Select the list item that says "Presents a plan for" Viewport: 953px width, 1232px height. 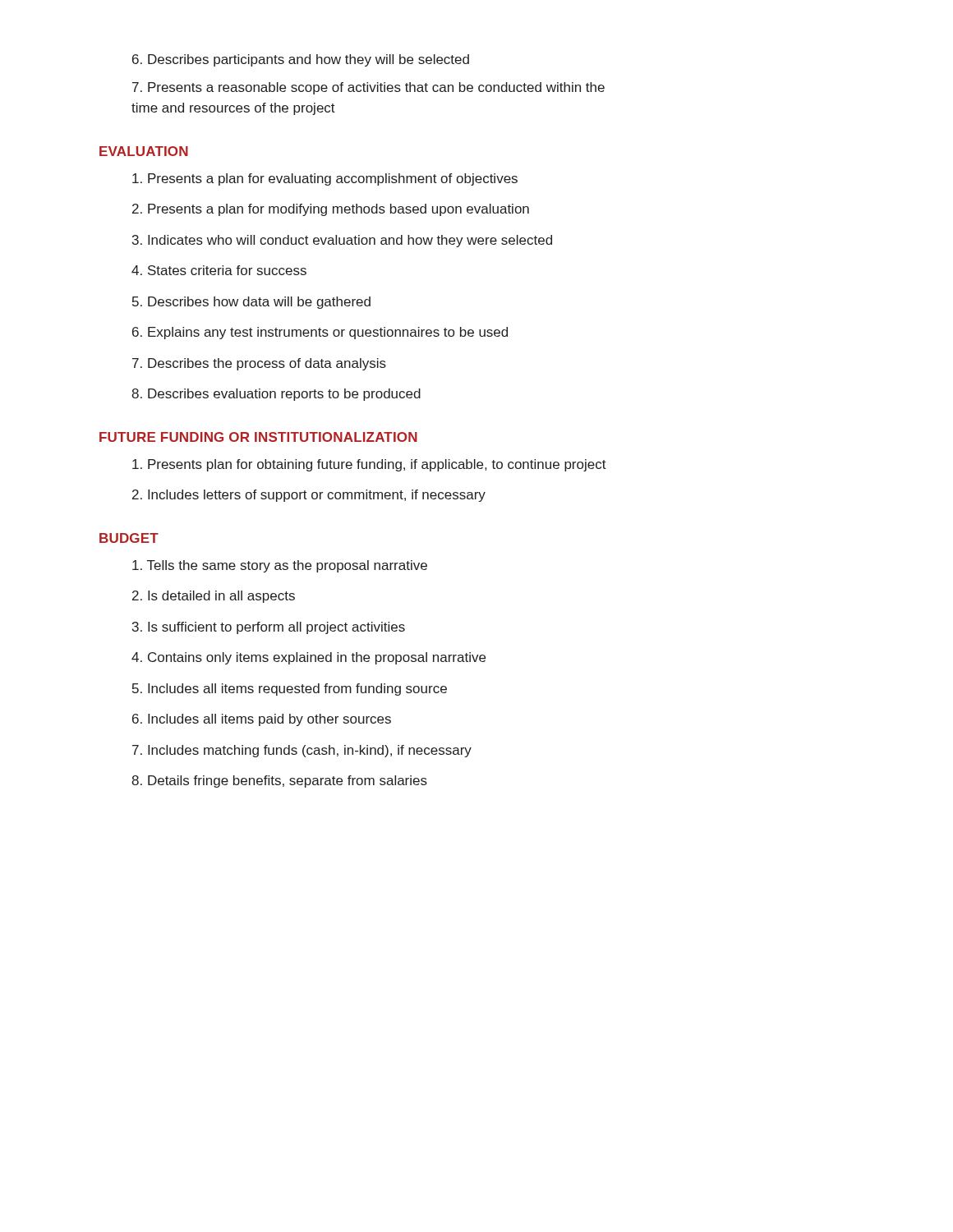(325, 178)
